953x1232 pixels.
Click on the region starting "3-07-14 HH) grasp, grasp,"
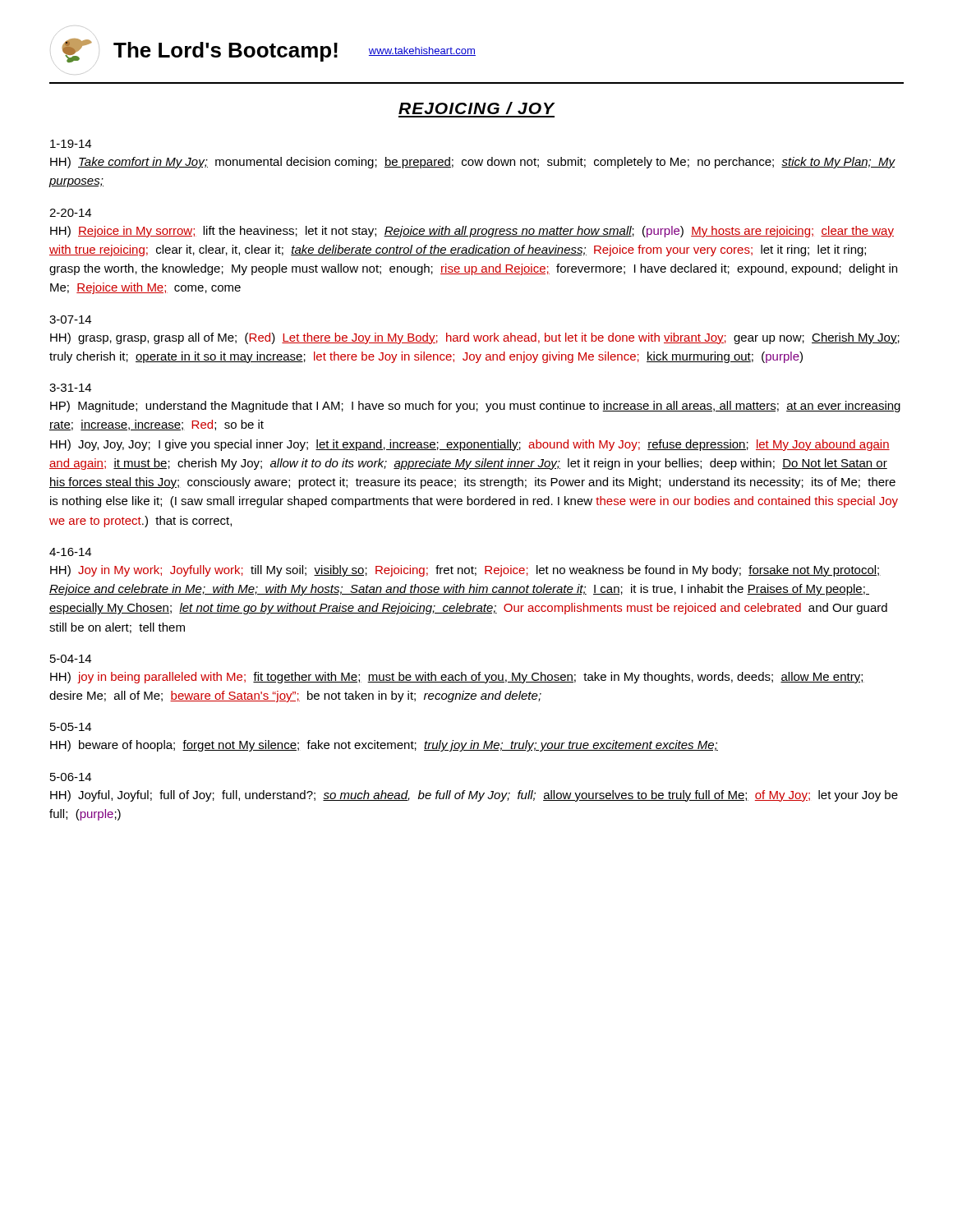[476, 339]
